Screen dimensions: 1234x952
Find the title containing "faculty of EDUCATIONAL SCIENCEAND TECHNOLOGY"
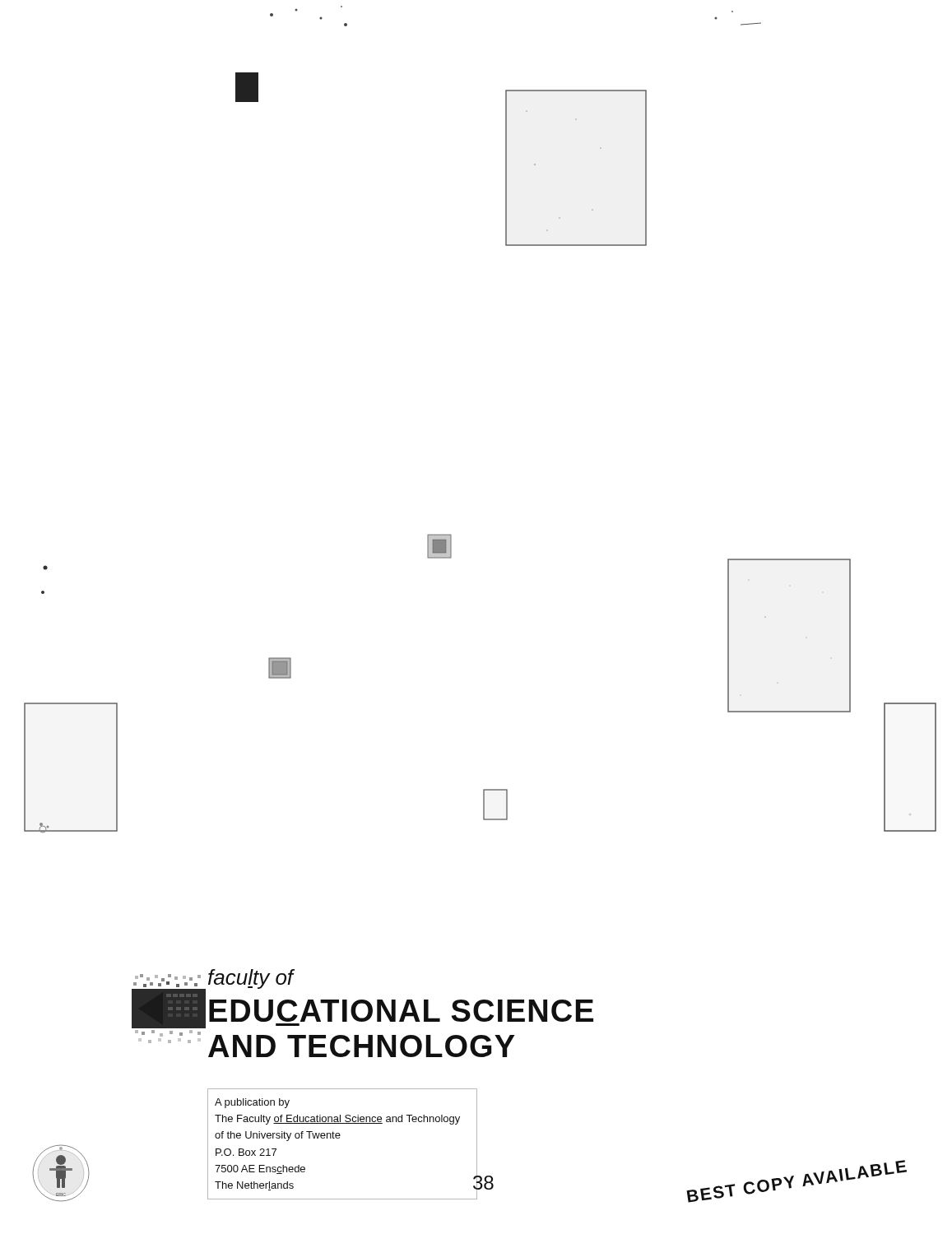[487, 1015]
